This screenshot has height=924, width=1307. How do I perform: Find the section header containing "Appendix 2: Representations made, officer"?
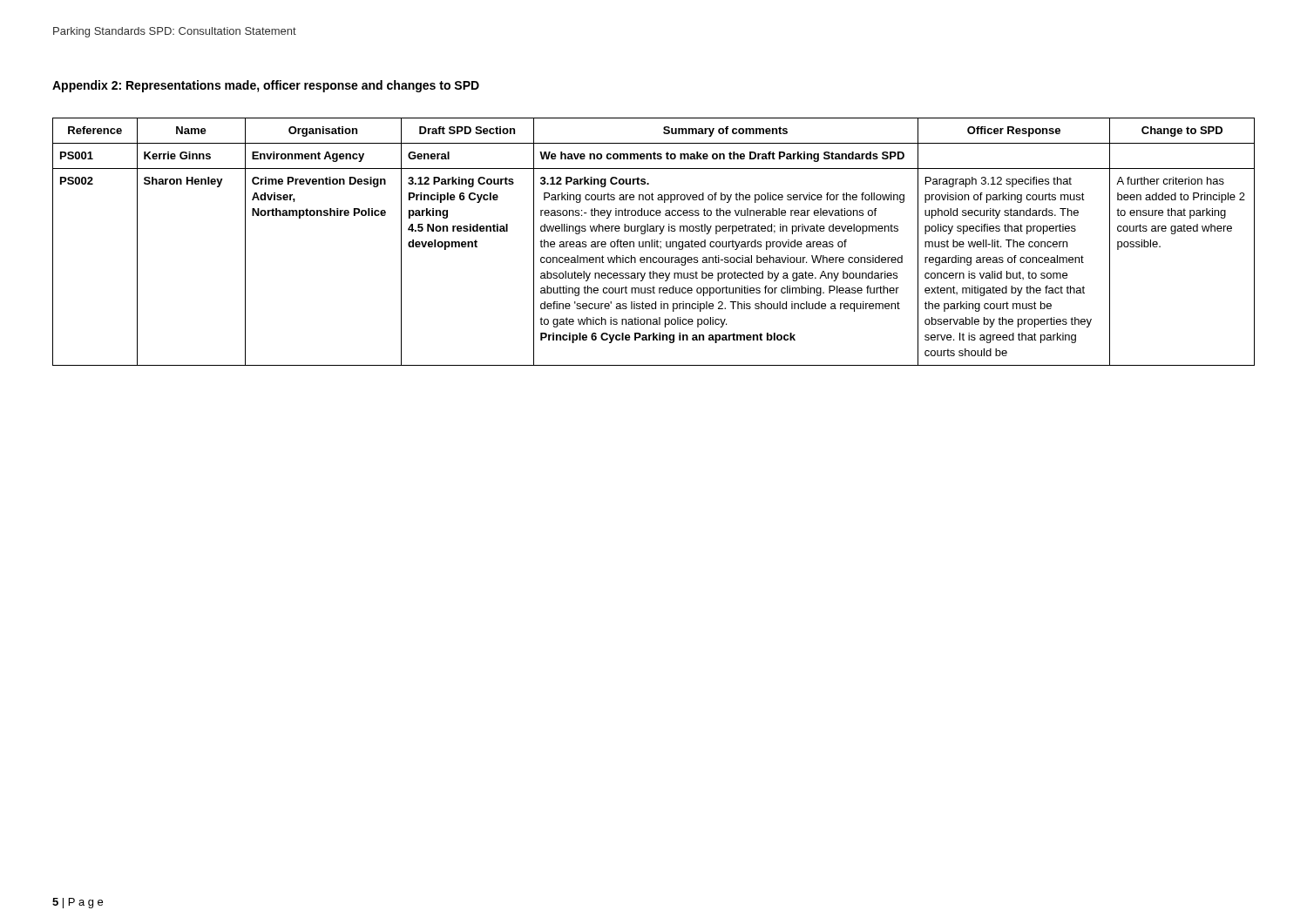pyautogui.click(x=266, y=85)
